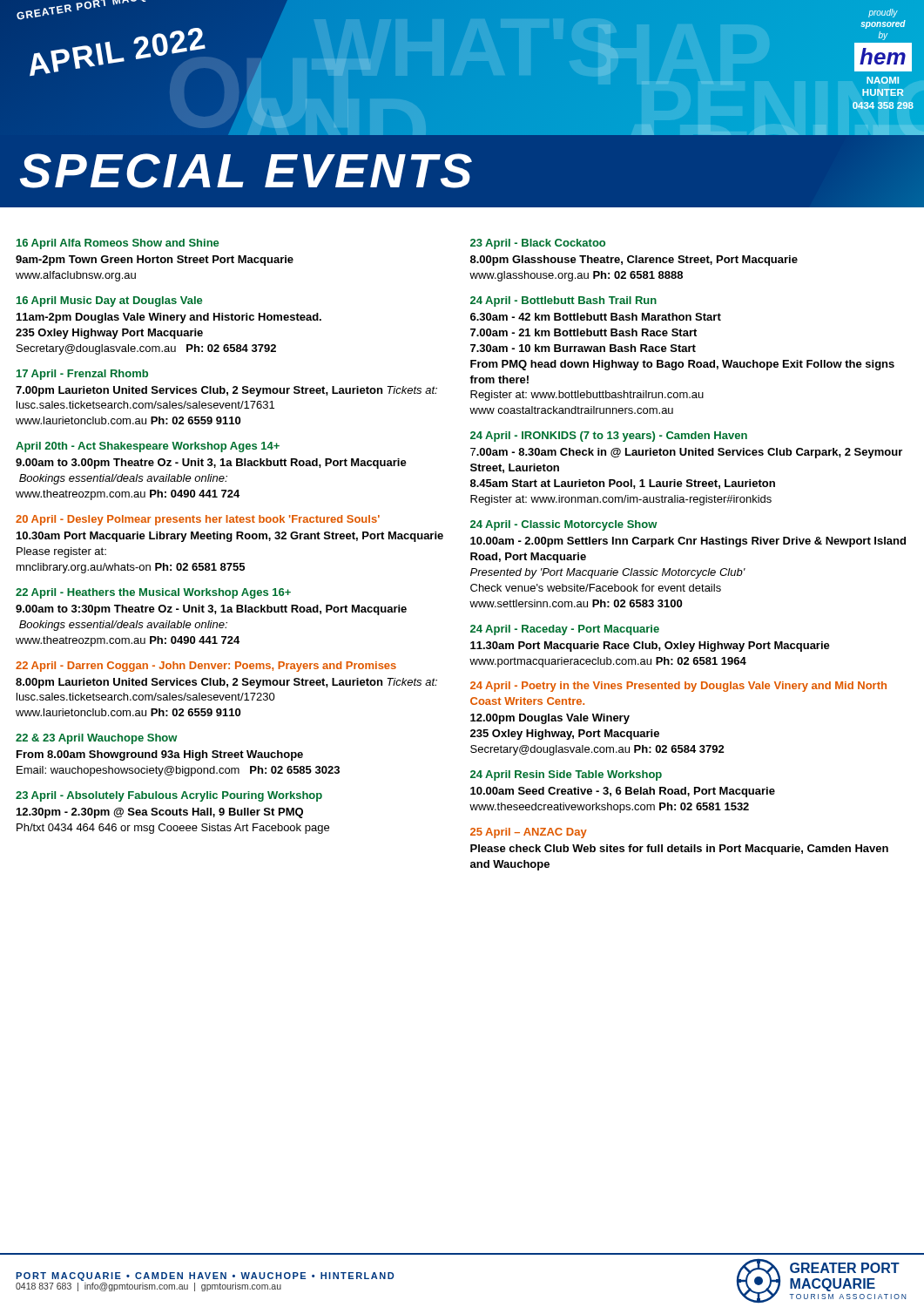Locate the block of text that opens with "00am Seed Creative"
924x1307 pixels.
[622, 799]
